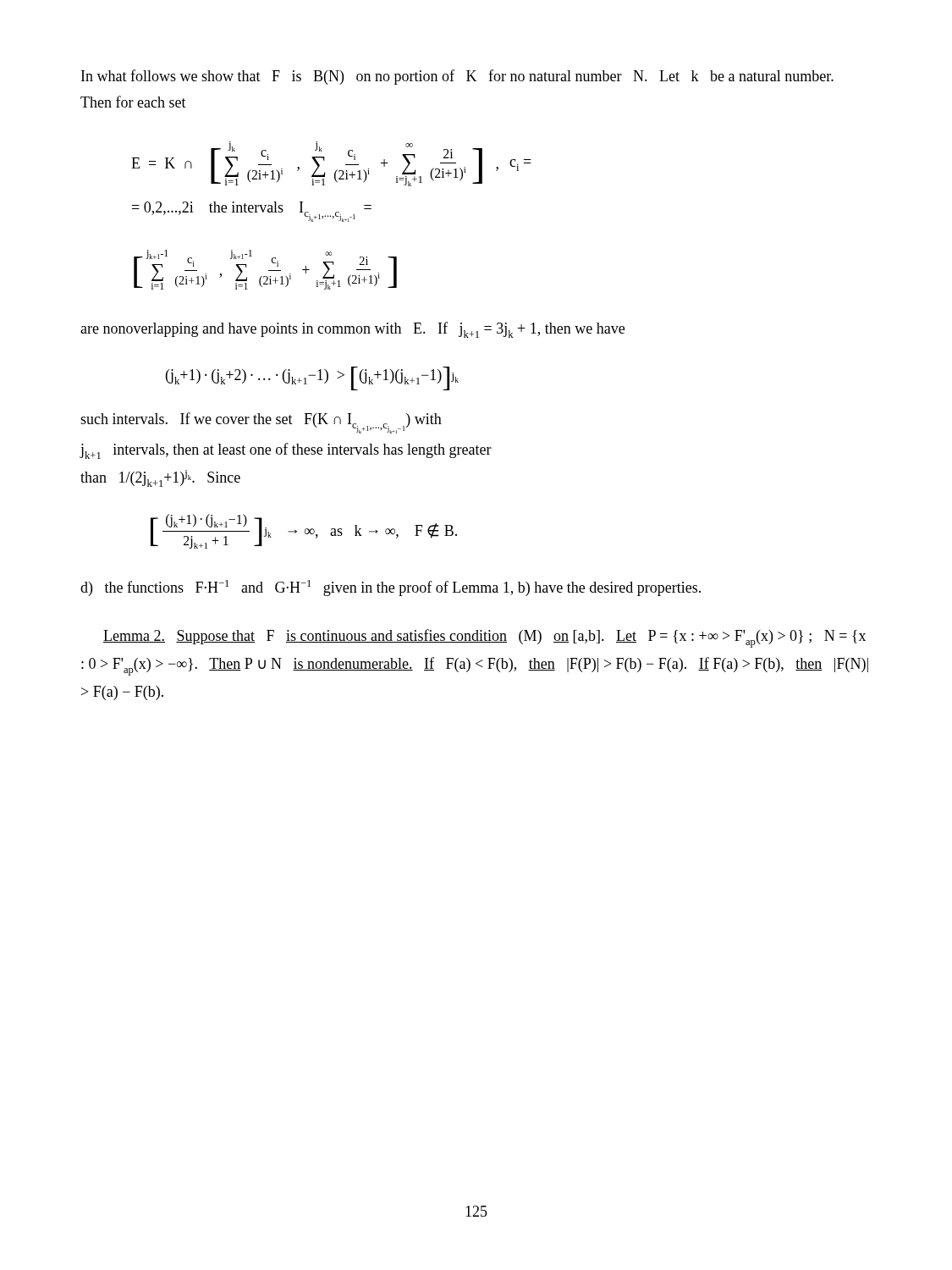Screen dimensions: 1270x952
Task: Click the passage that begins "are nonoverlapping and have"
Action: (353, 330)
